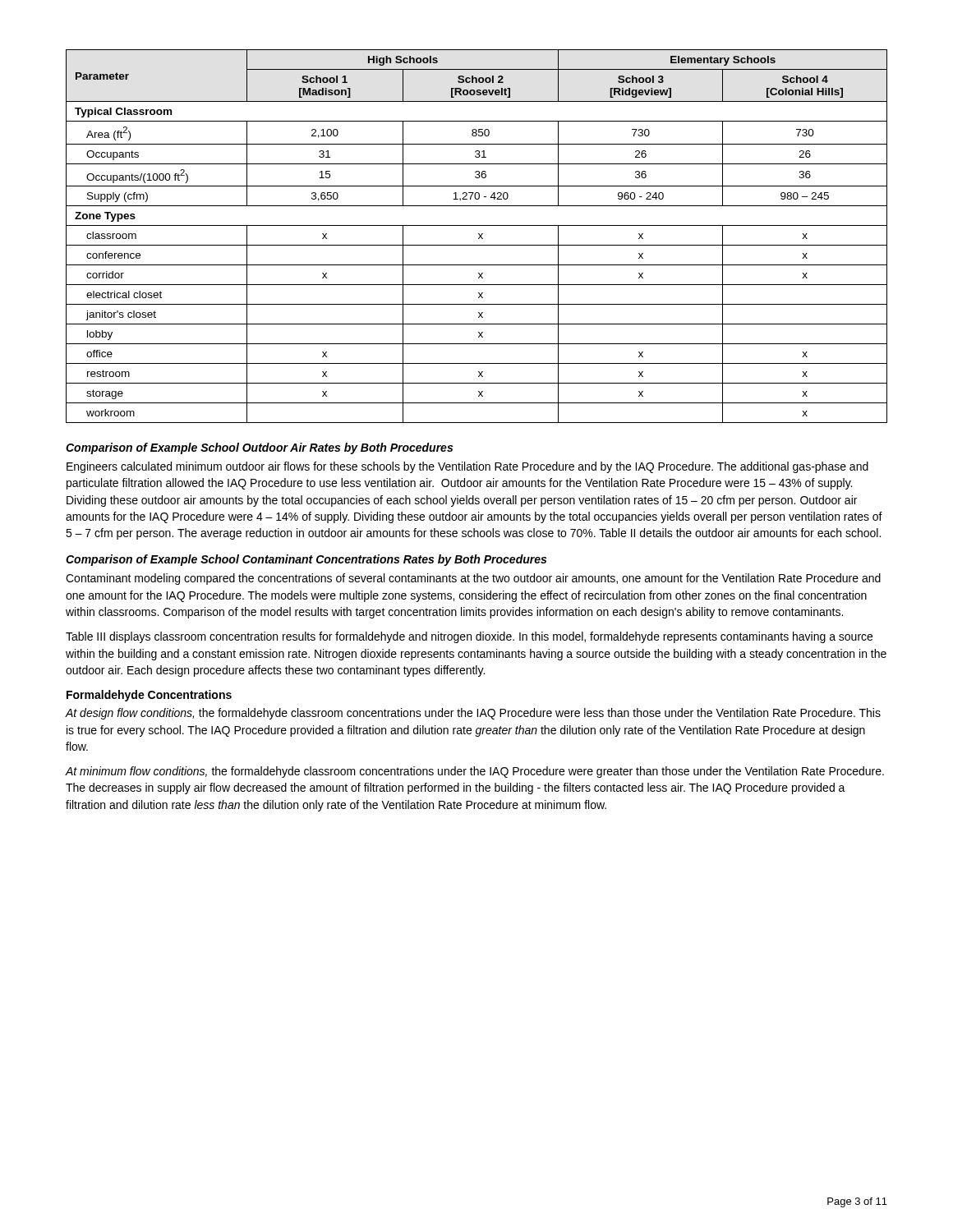The width and height of the screenshot is (953, 1232).
Task: Select the section header that says "Comparison of Example School Contaminant Concentrations Rates"
Action: [306, 560]
